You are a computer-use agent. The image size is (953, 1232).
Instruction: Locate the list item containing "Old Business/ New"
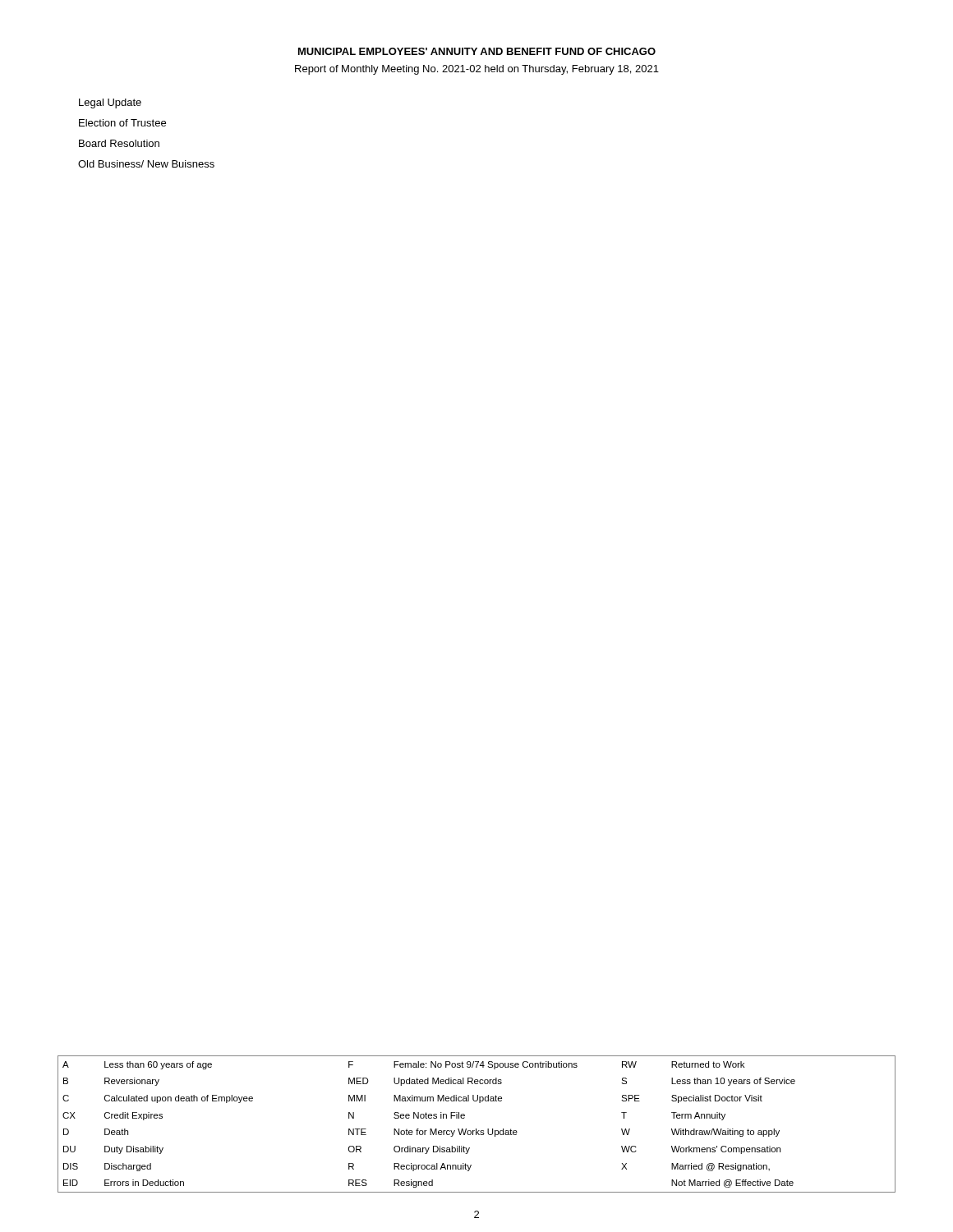click(x=146, y=164)
